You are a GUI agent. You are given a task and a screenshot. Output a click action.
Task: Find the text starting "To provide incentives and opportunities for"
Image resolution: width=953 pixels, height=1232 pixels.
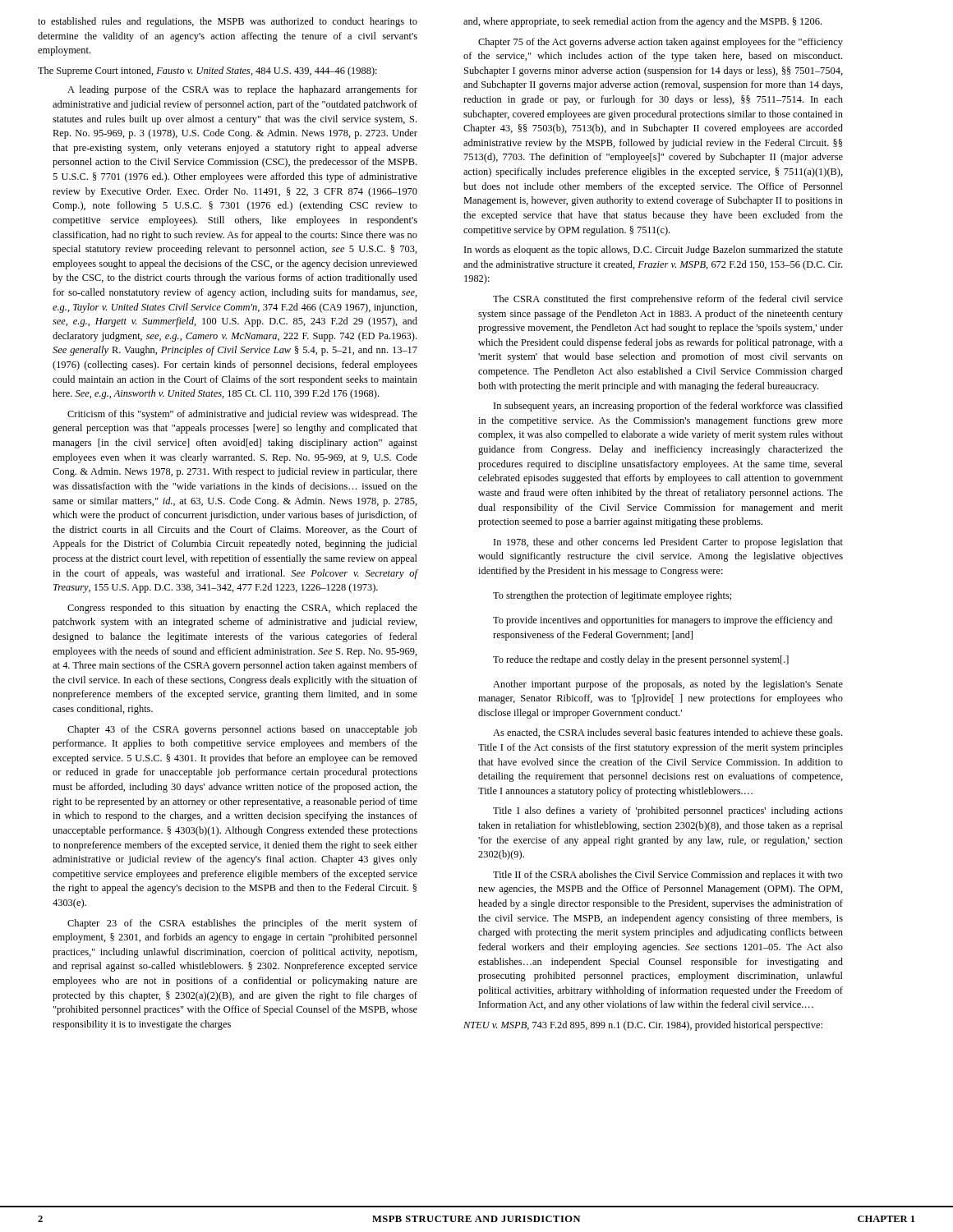tap(668, 628)
